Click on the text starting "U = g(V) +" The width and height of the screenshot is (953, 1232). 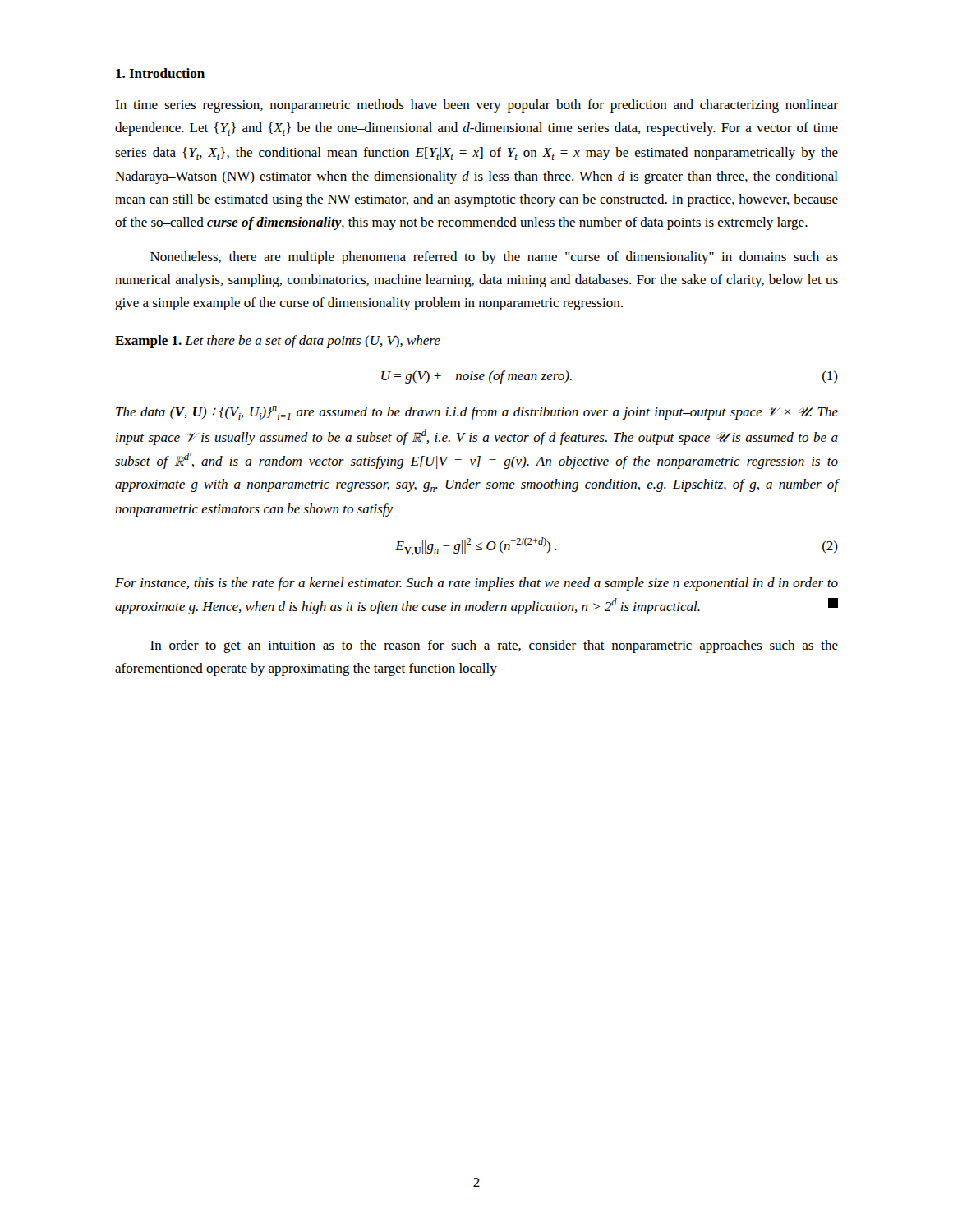pos(410,377)
